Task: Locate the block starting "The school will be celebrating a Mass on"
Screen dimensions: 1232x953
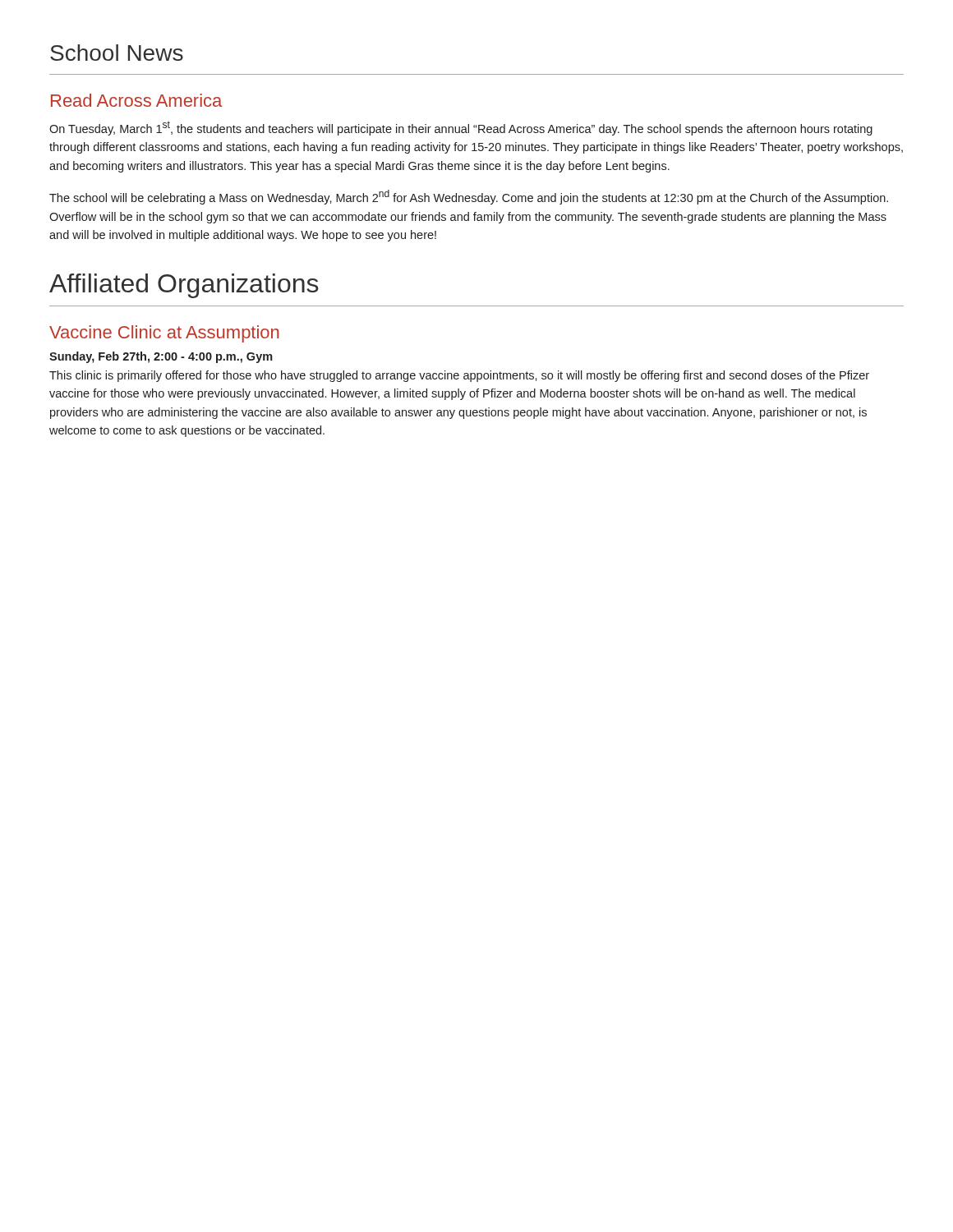Action: 476,216
